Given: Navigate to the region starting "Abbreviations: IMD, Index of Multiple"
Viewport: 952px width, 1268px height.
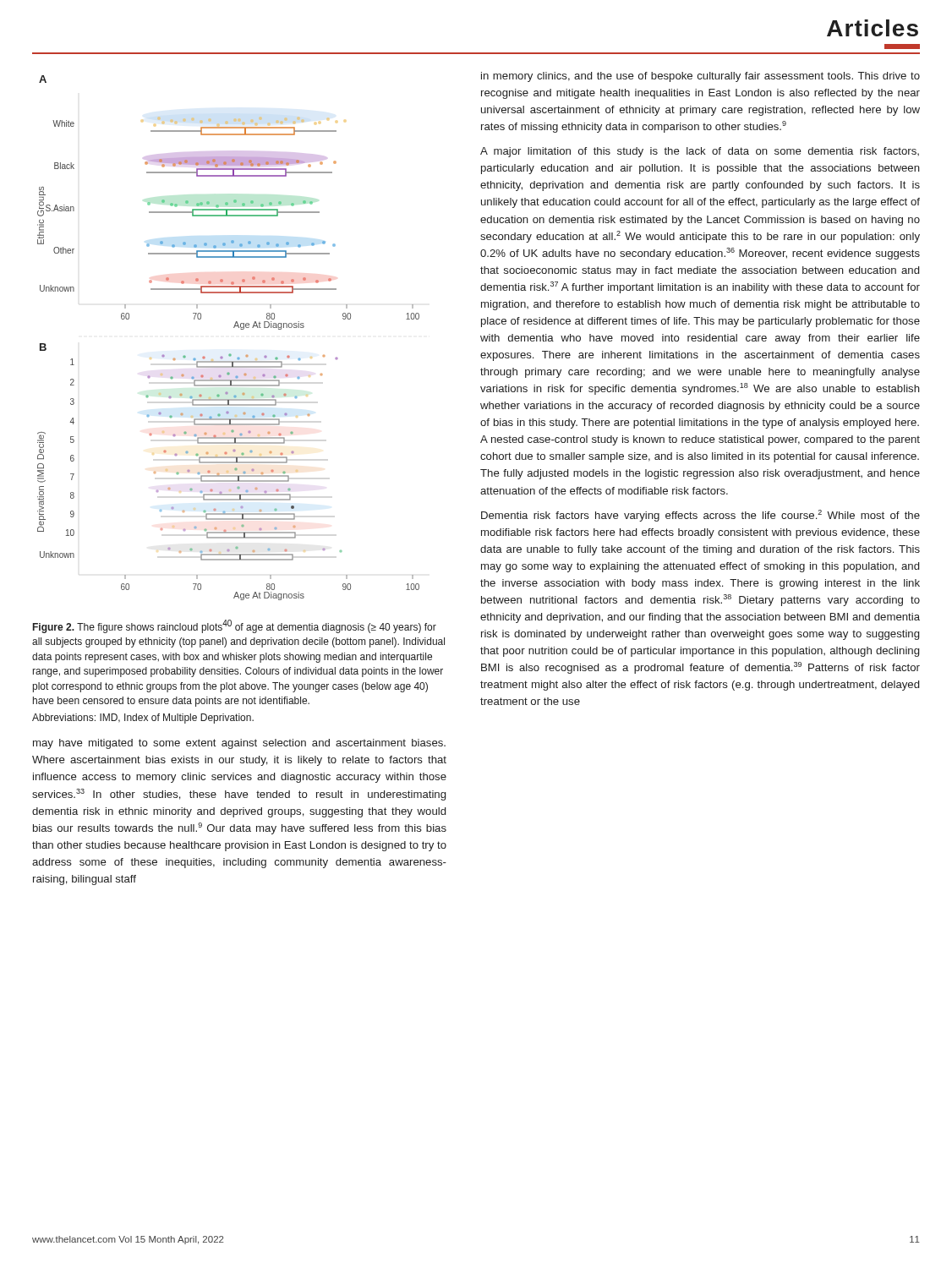Looking at the screenshot, I should coord(143,718).
